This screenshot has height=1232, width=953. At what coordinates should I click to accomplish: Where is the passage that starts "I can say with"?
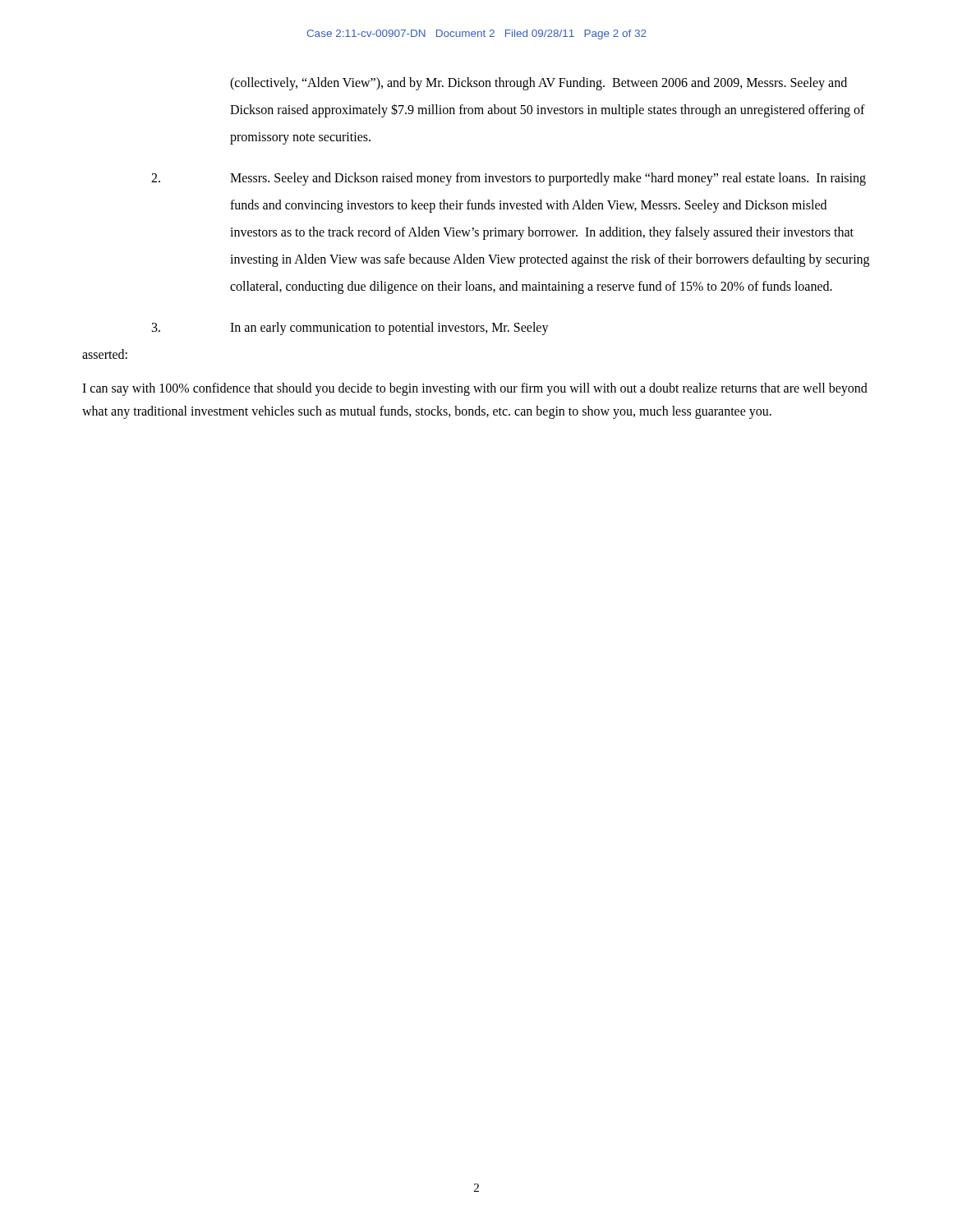pyautogui.click(x=475, y=400)
